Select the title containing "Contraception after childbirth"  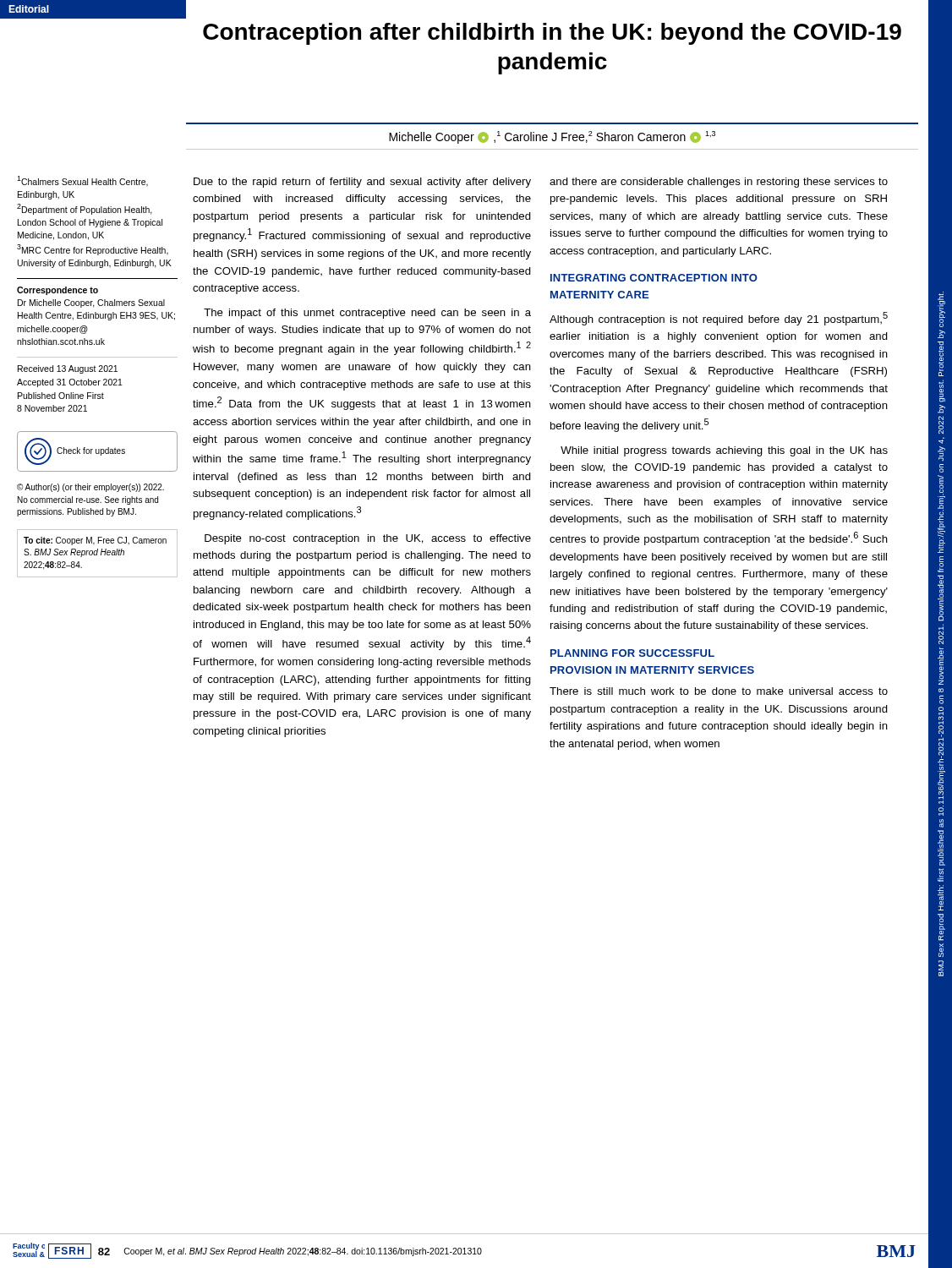552,46
